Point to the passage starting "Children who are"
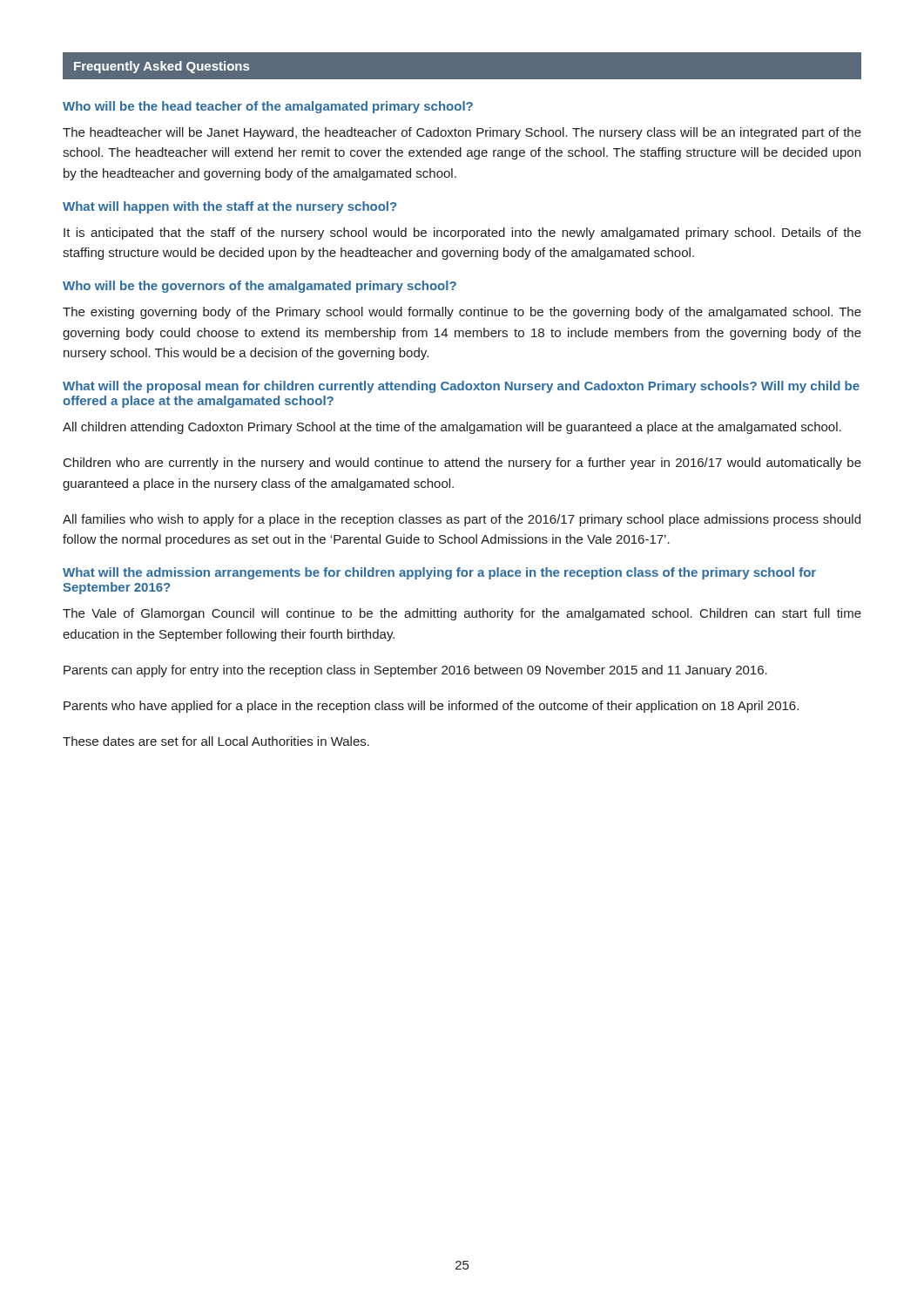 462,473
